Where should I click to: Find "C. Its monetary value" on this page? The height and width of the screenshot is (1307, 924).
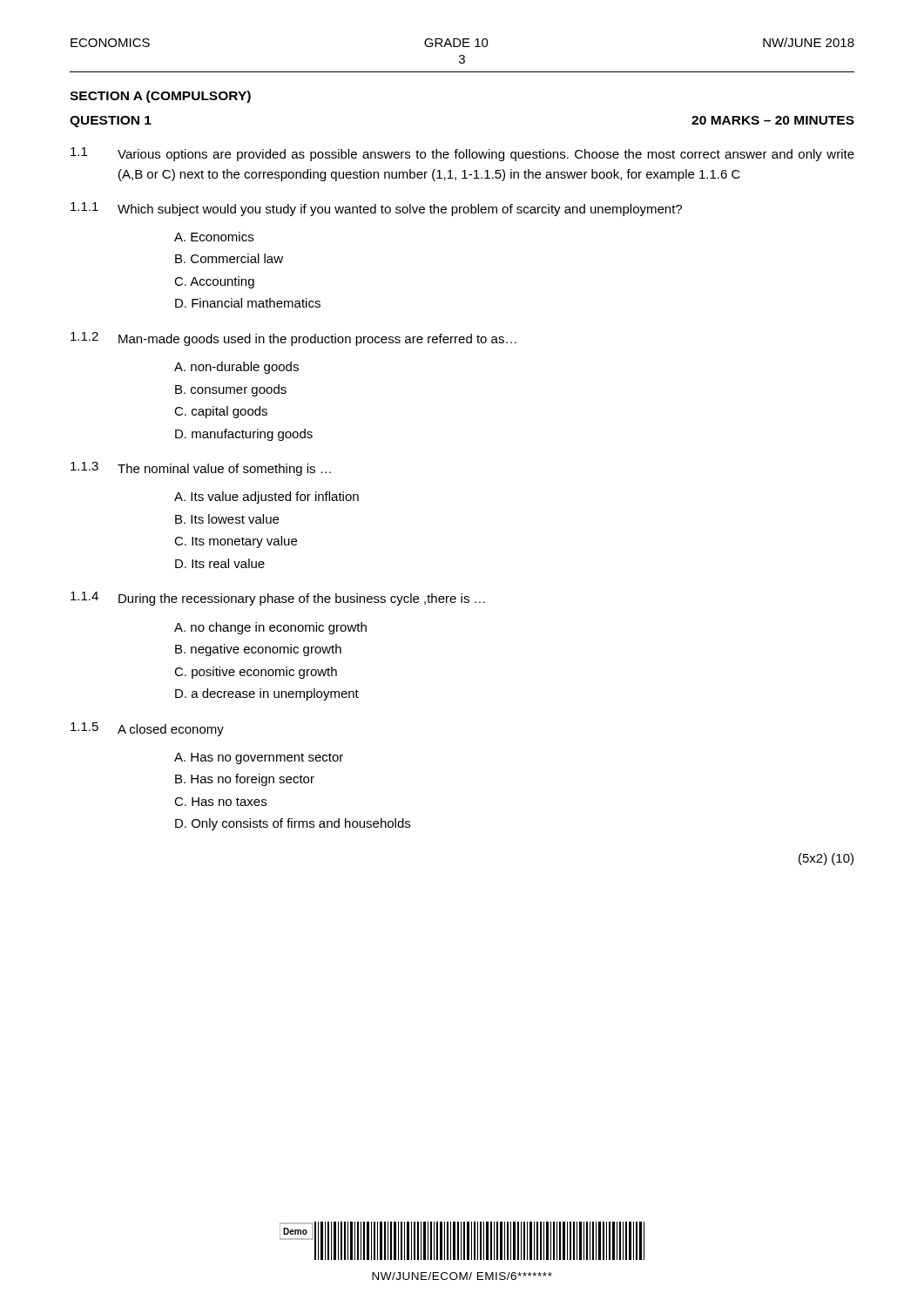(x=236, y=541)
